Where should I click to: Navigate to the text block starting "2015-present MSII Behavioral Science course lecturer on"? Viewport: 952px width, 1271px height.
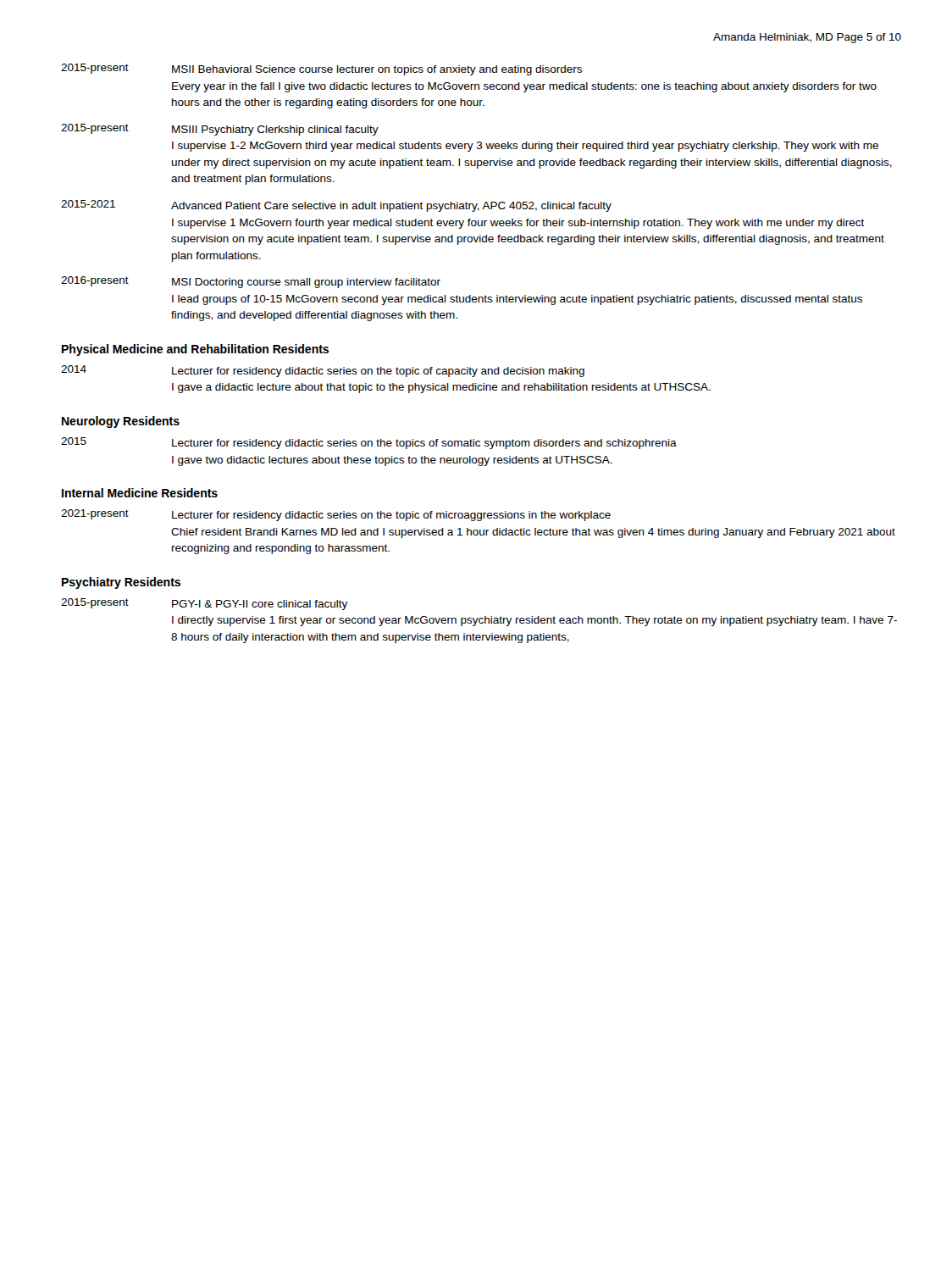481,86
